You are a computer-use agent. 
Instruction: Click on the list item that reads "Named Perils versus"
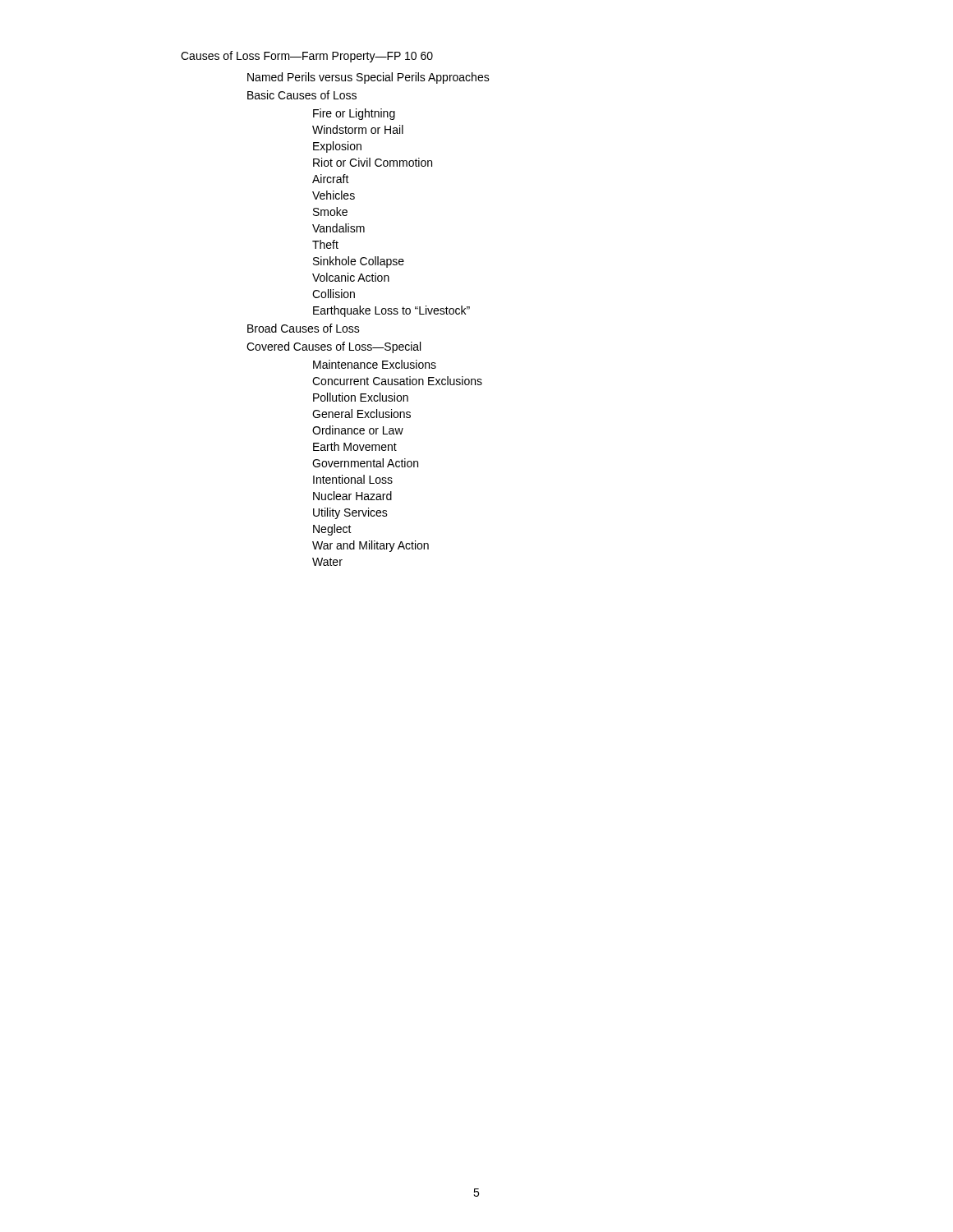tap(368, 77)
